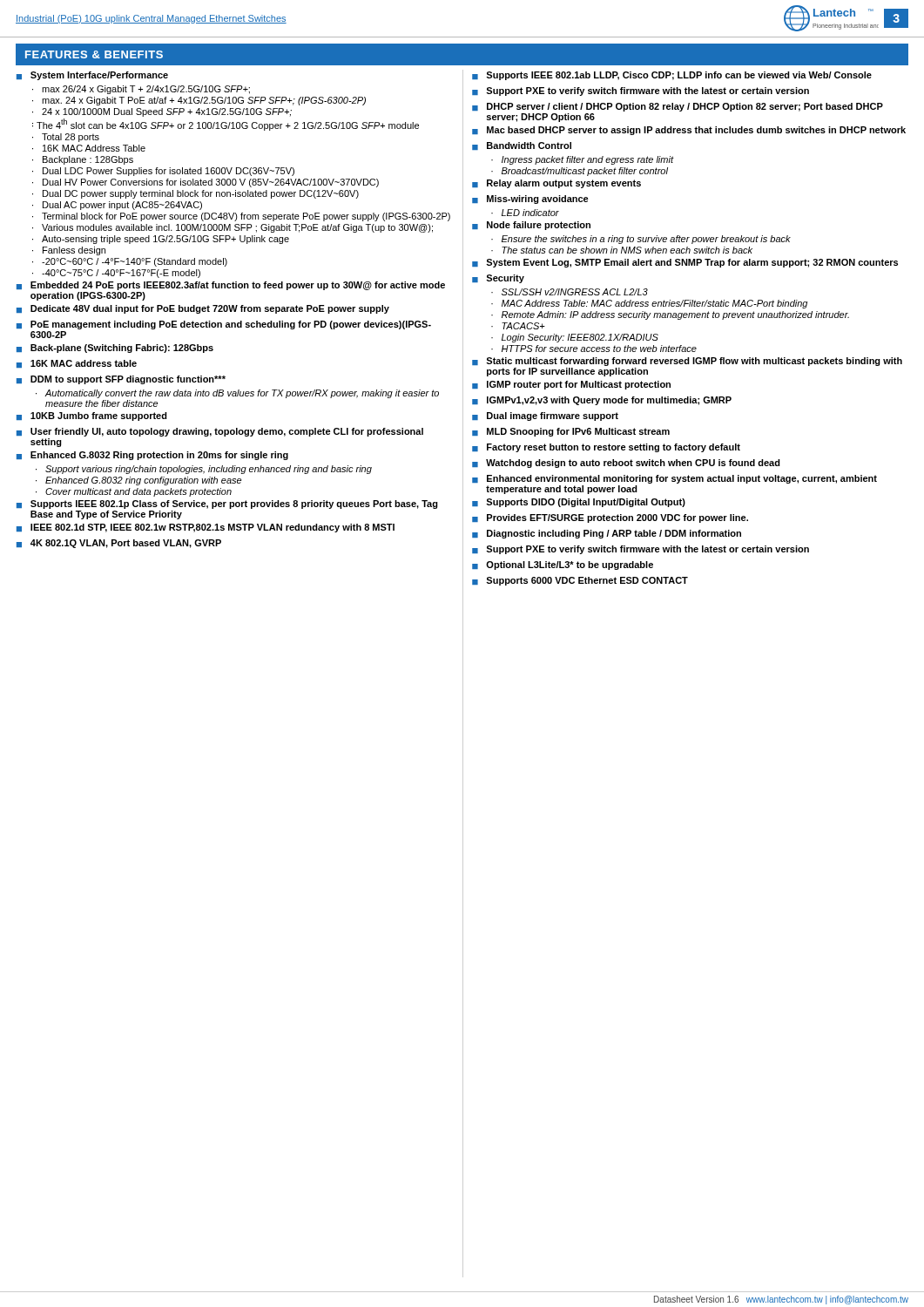Locate the section header that reads "FEATURES & BENEFITS"
The width and height of the screenshot is (924, 1307).
[x=94, y=55]
